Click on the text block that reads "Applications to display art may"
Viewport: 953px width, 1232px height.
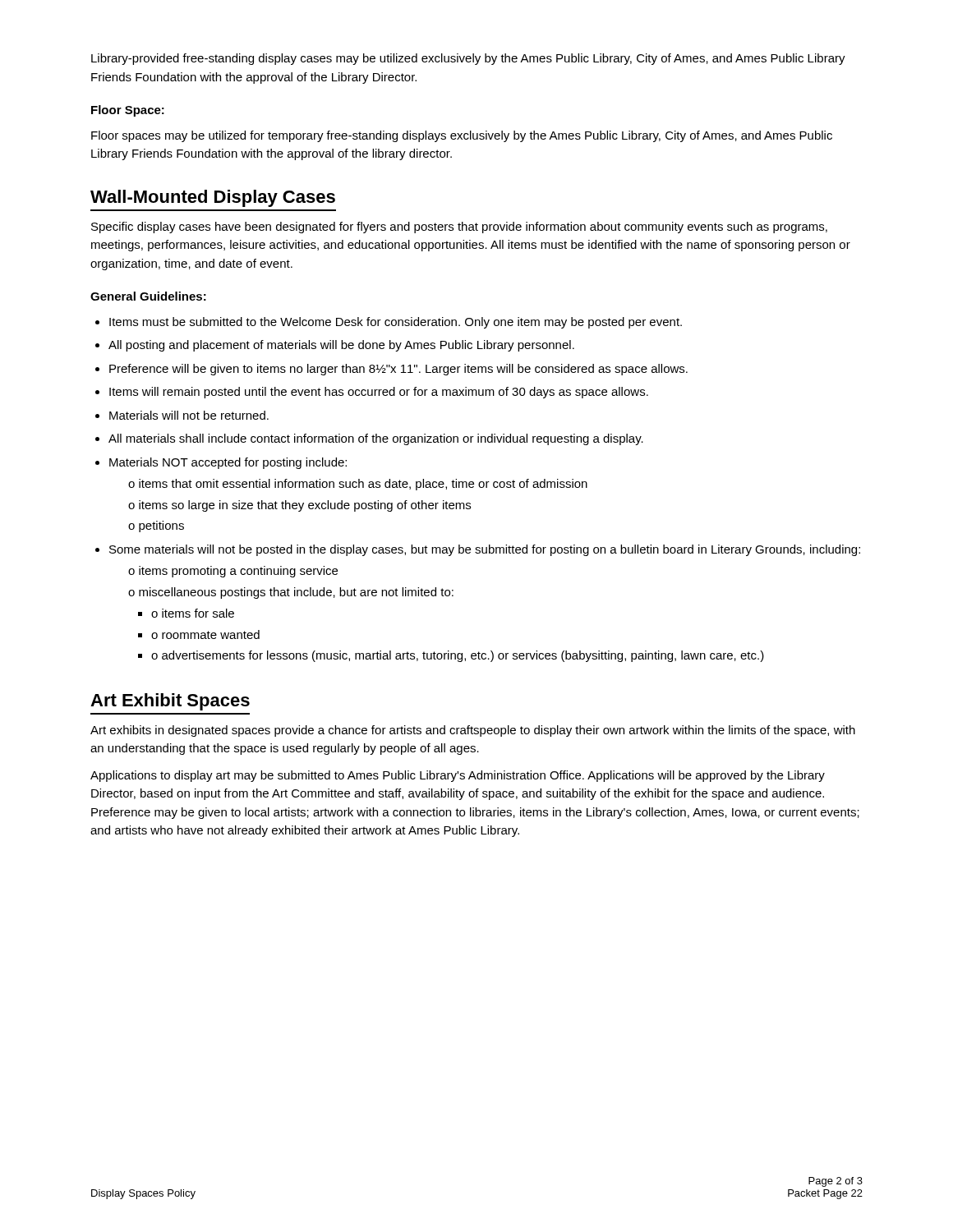click(x=476, y=803)
